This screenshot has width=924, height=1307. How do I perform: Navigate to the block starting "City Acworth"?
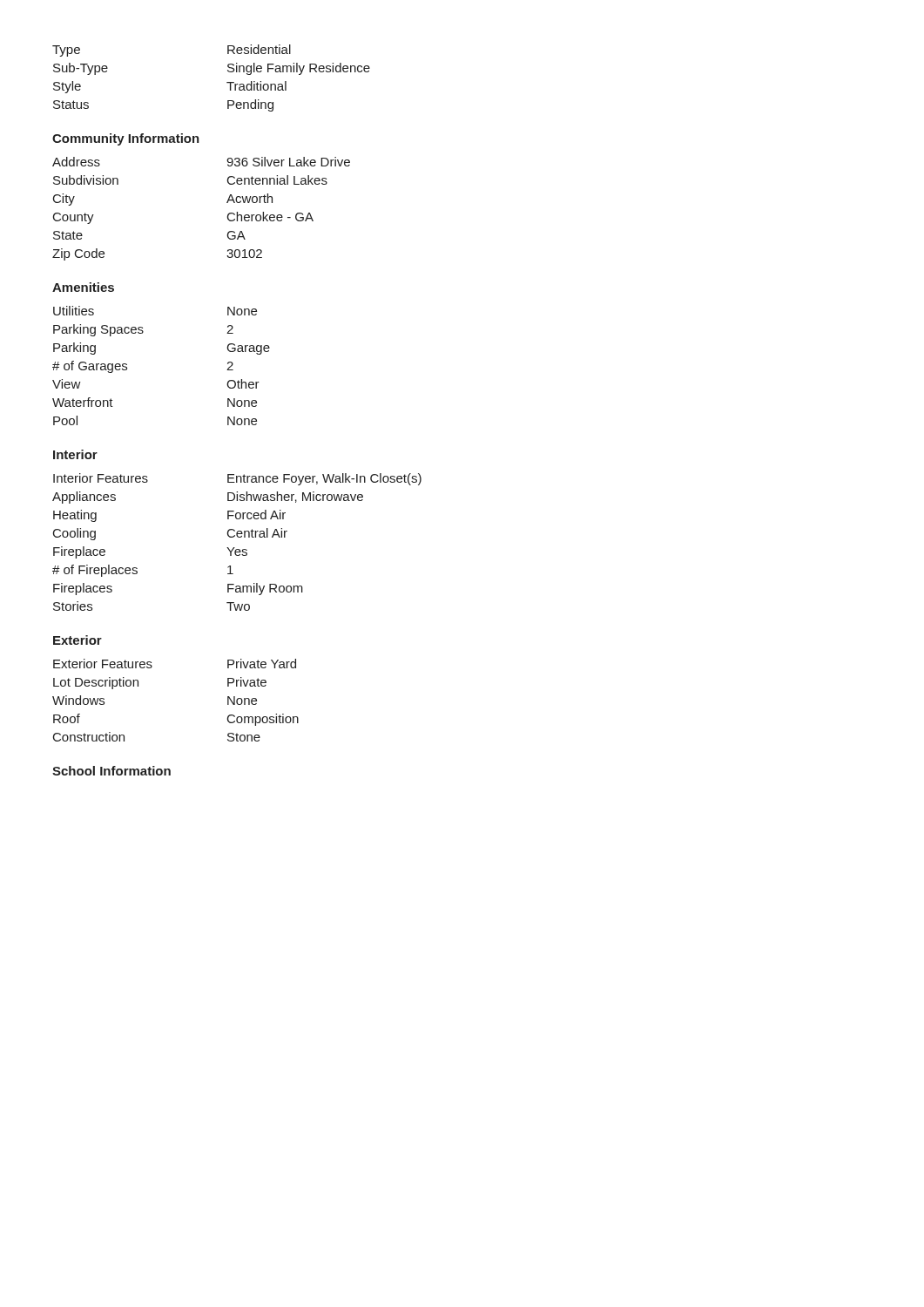pos(62,199)
